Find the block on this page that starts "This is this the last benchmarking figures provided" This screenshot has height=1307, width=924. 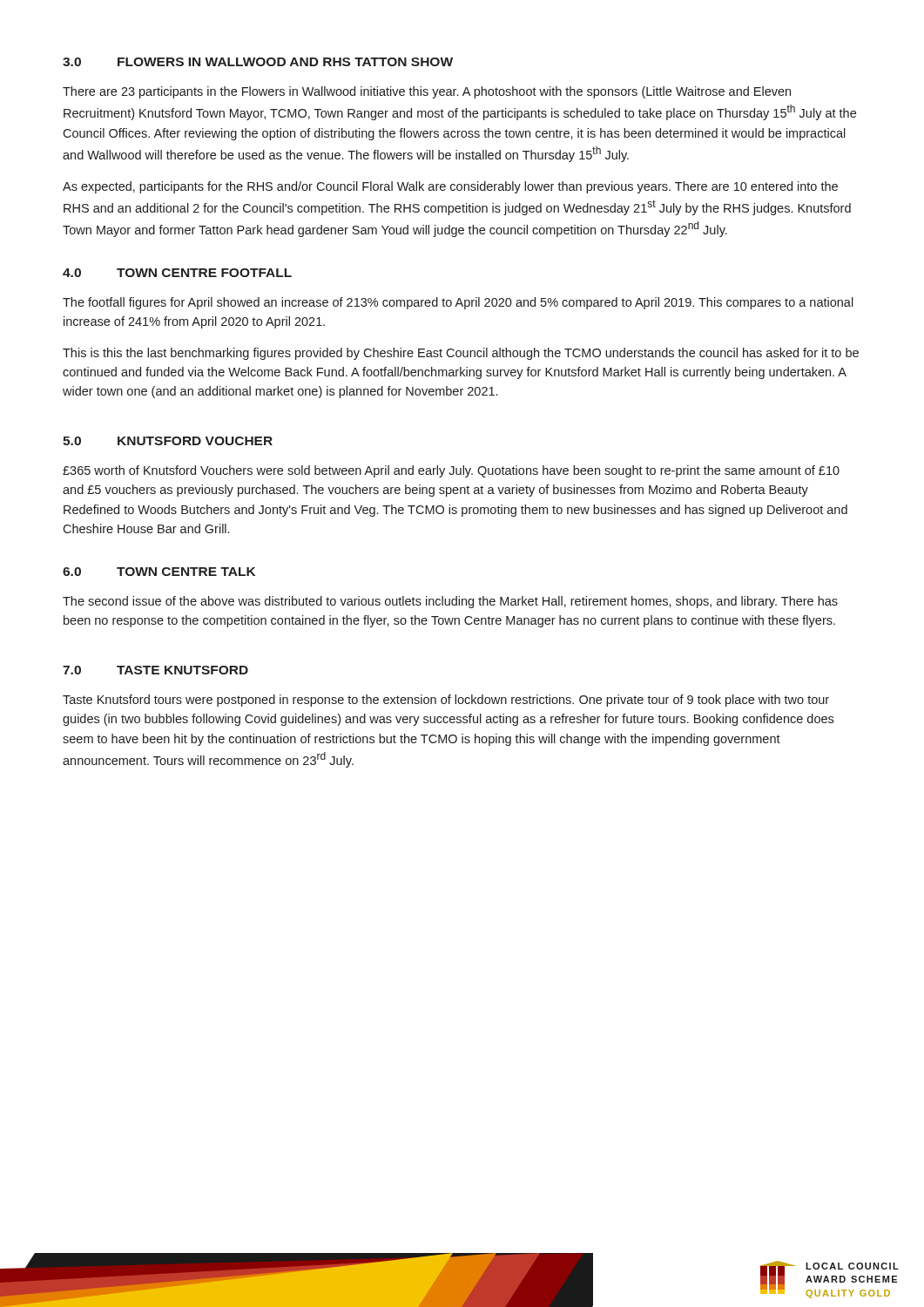point(461,372)
